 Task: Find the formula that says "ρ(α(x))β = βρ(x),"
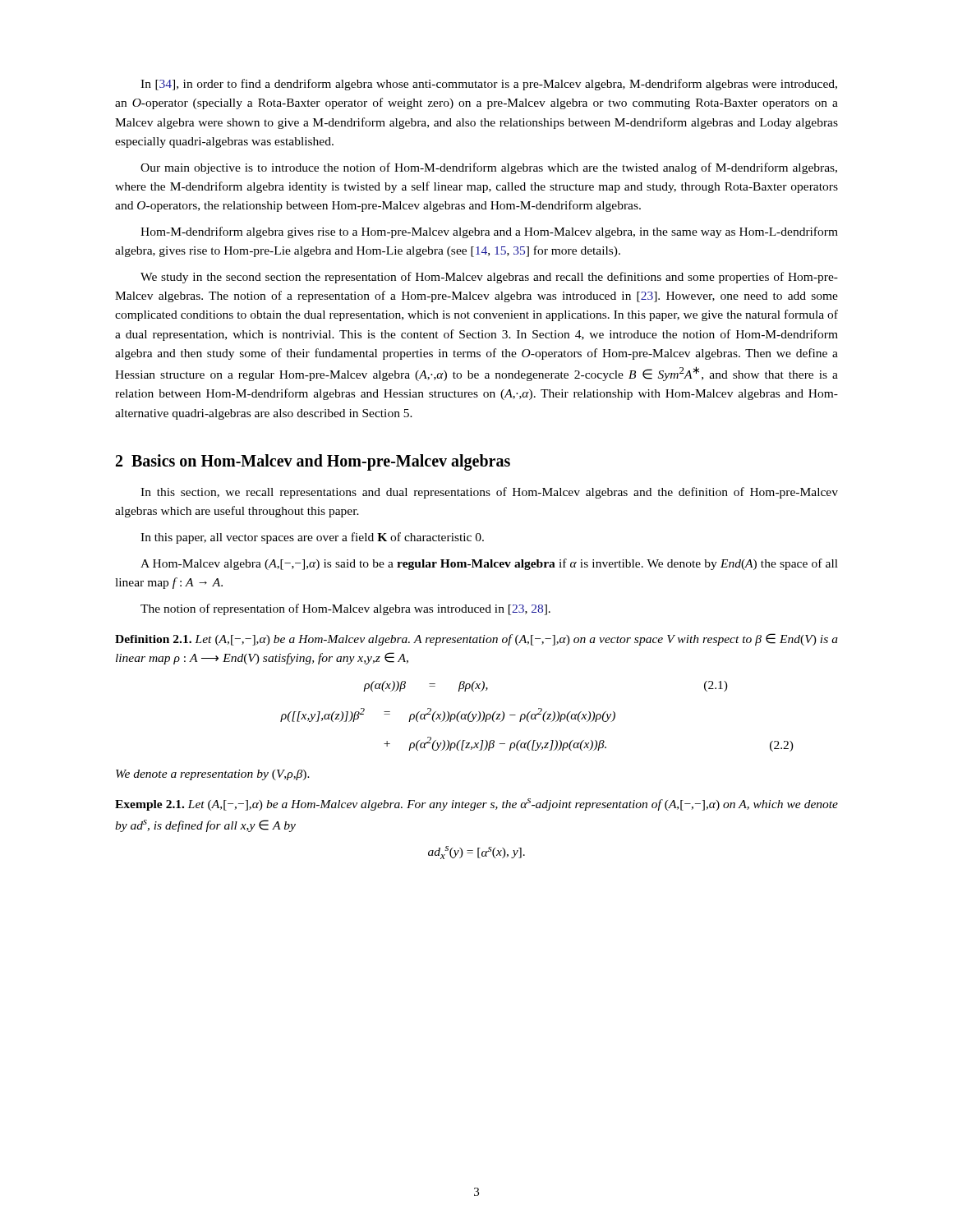coord(476,685)
